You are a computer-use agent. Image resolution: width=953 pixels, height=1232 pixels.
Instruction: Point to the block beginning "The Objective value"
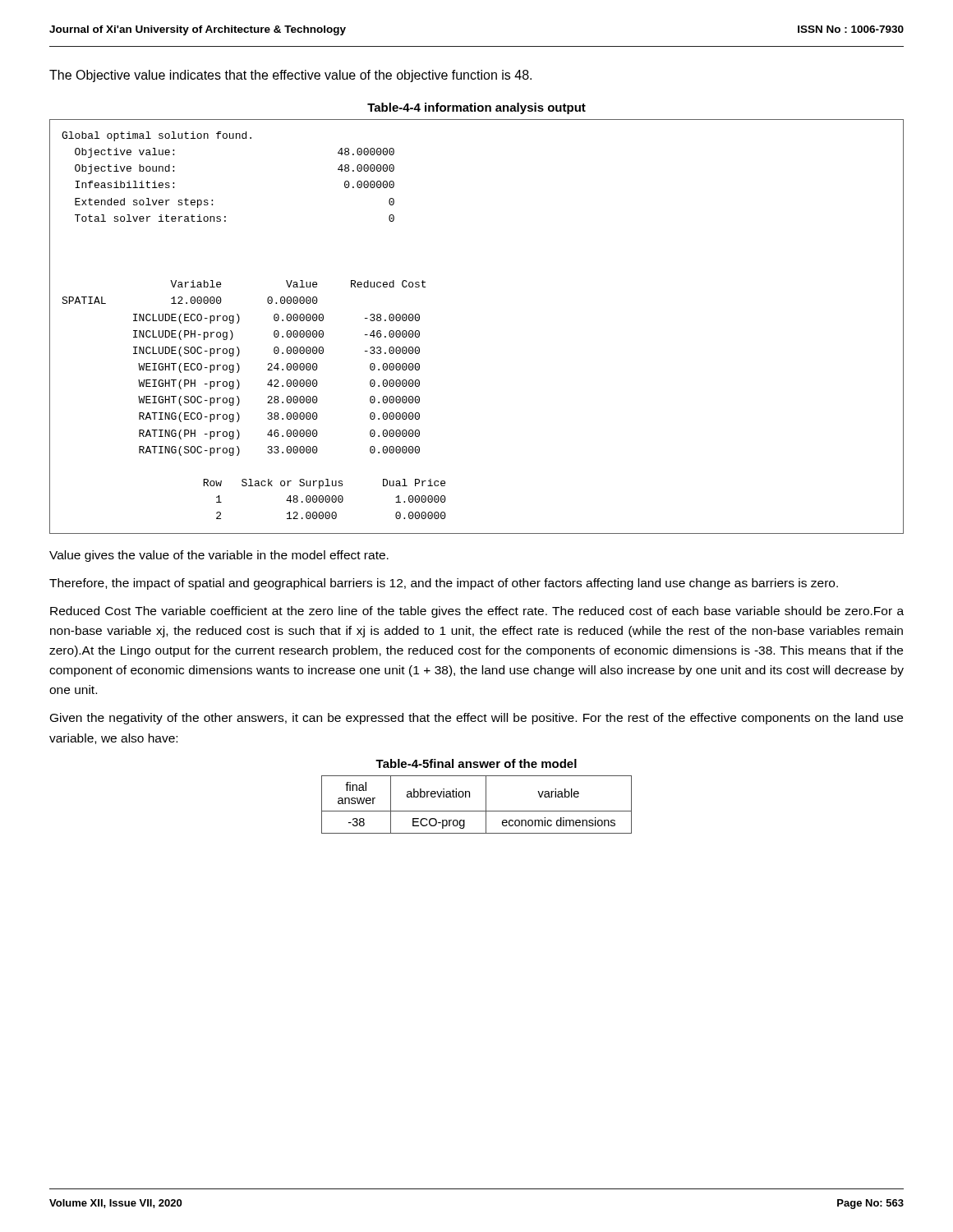pyautogui.click(x=291, y=75)
